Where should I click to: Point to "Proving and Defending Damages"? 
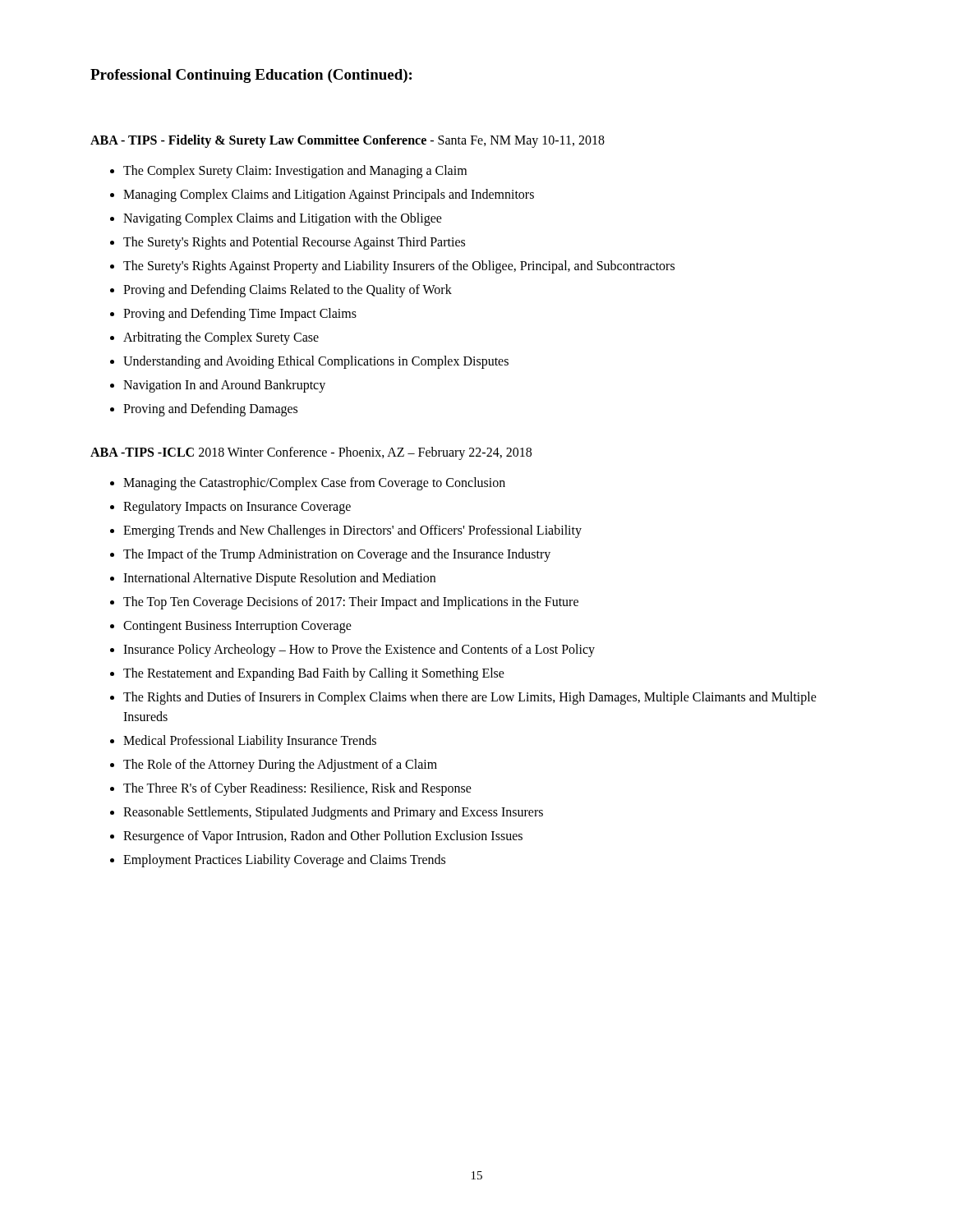tap(211, 409)
